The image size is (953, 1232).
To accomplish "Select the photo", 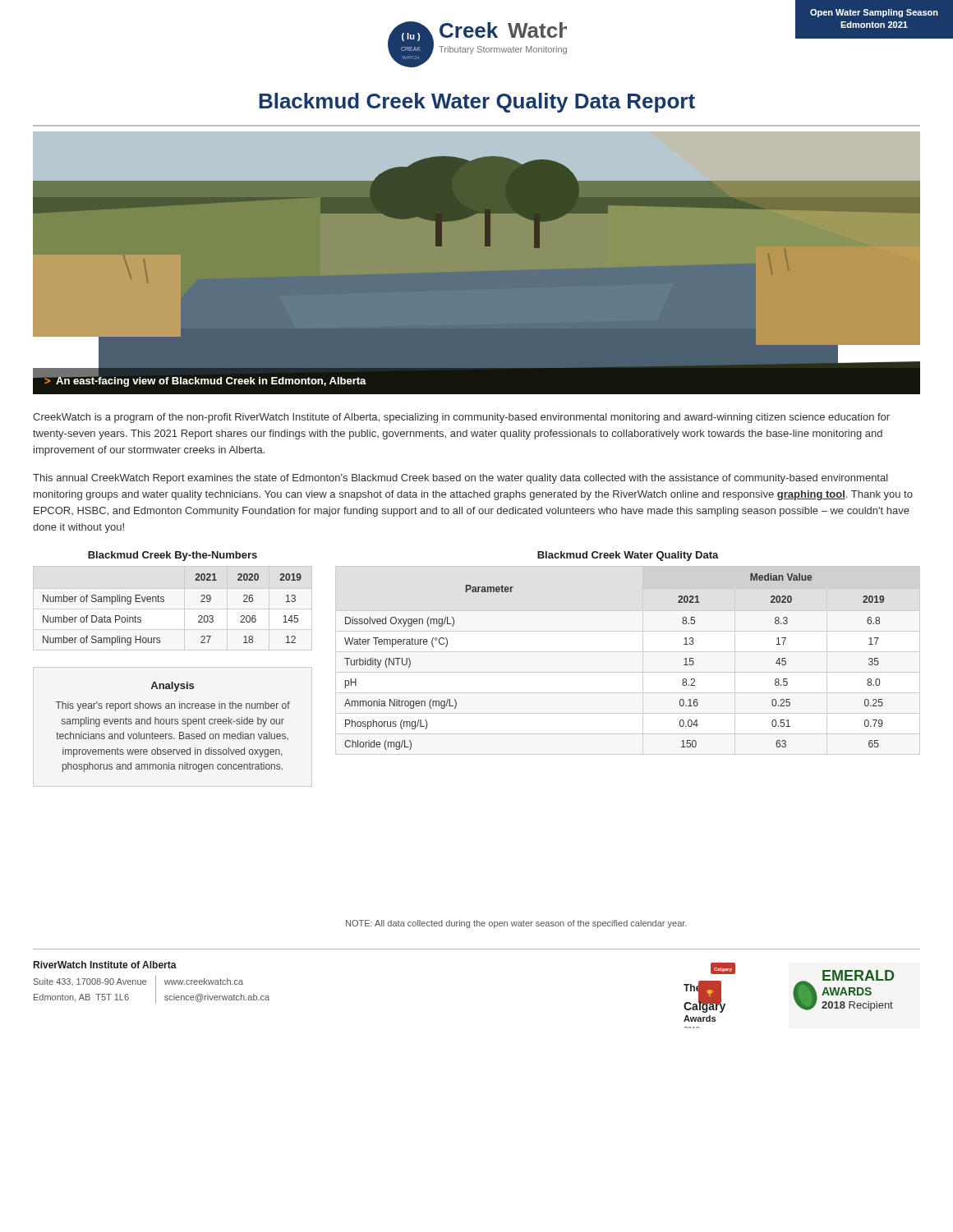I will [x=476, y=263].
